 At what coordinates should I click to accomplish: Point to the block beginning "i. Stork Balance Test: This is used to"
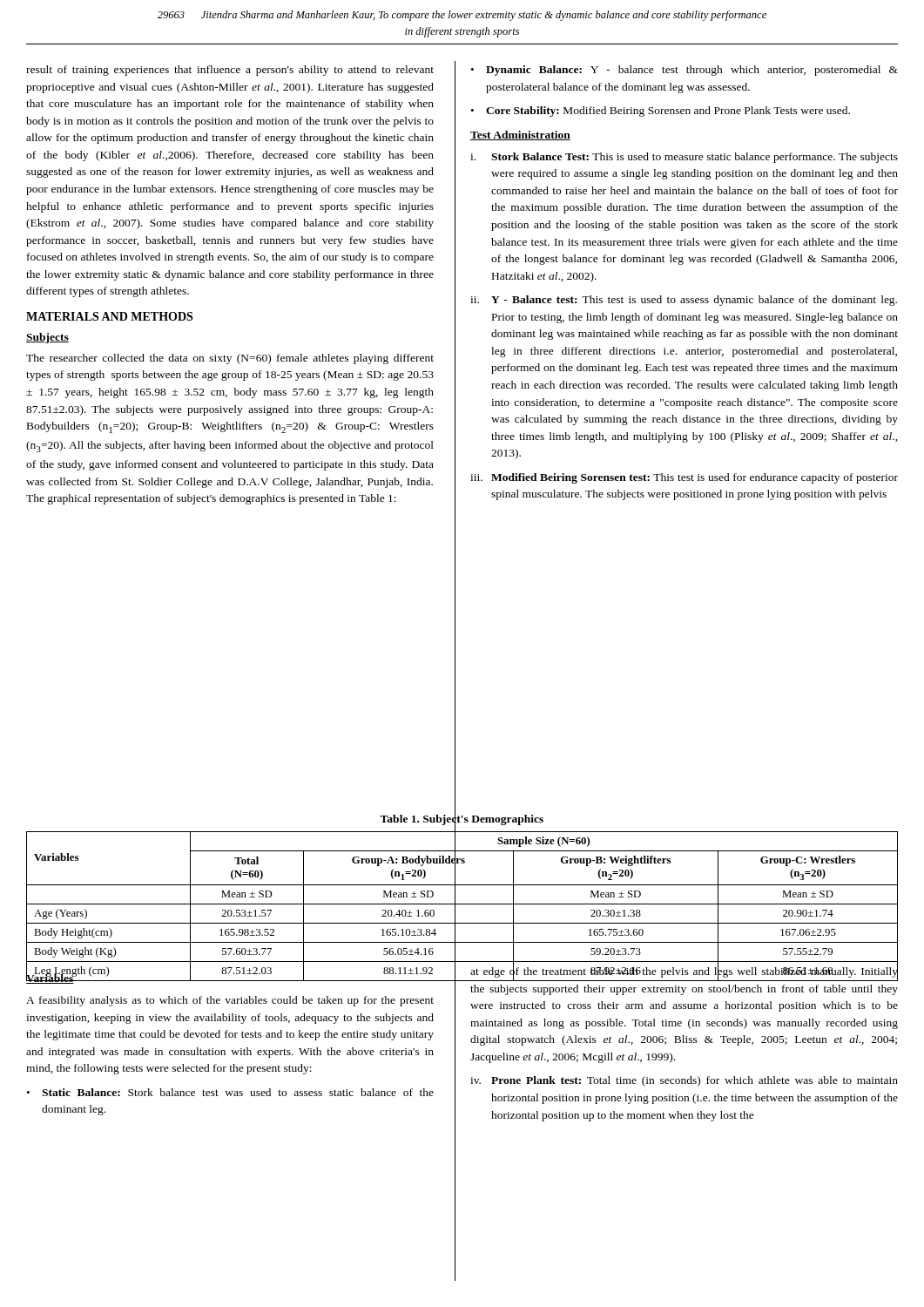[x=684, y=216]
